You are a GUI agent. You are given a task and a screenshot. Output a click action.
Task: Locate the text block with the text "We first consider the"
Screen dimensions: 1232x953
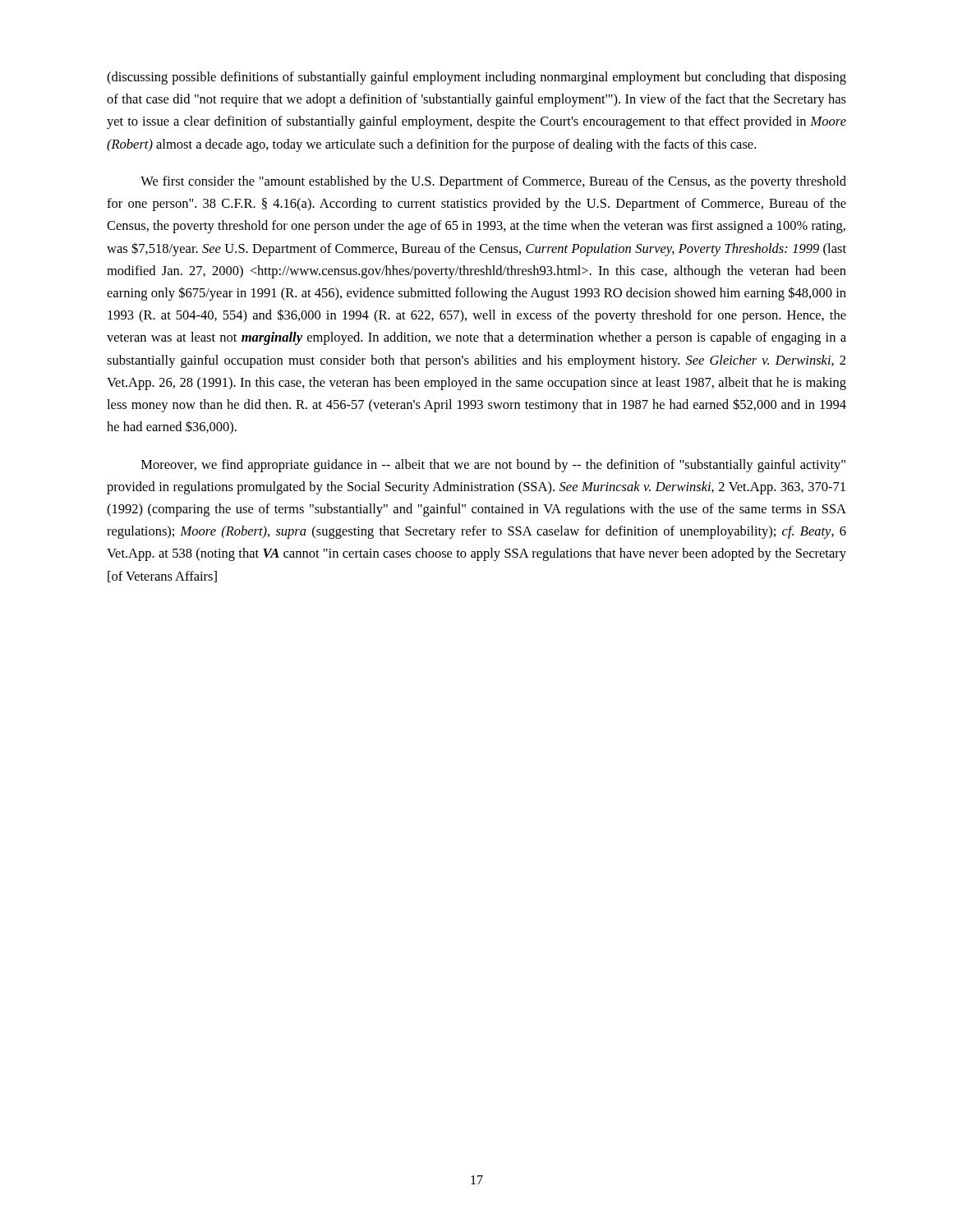click(x=476, y=304)
